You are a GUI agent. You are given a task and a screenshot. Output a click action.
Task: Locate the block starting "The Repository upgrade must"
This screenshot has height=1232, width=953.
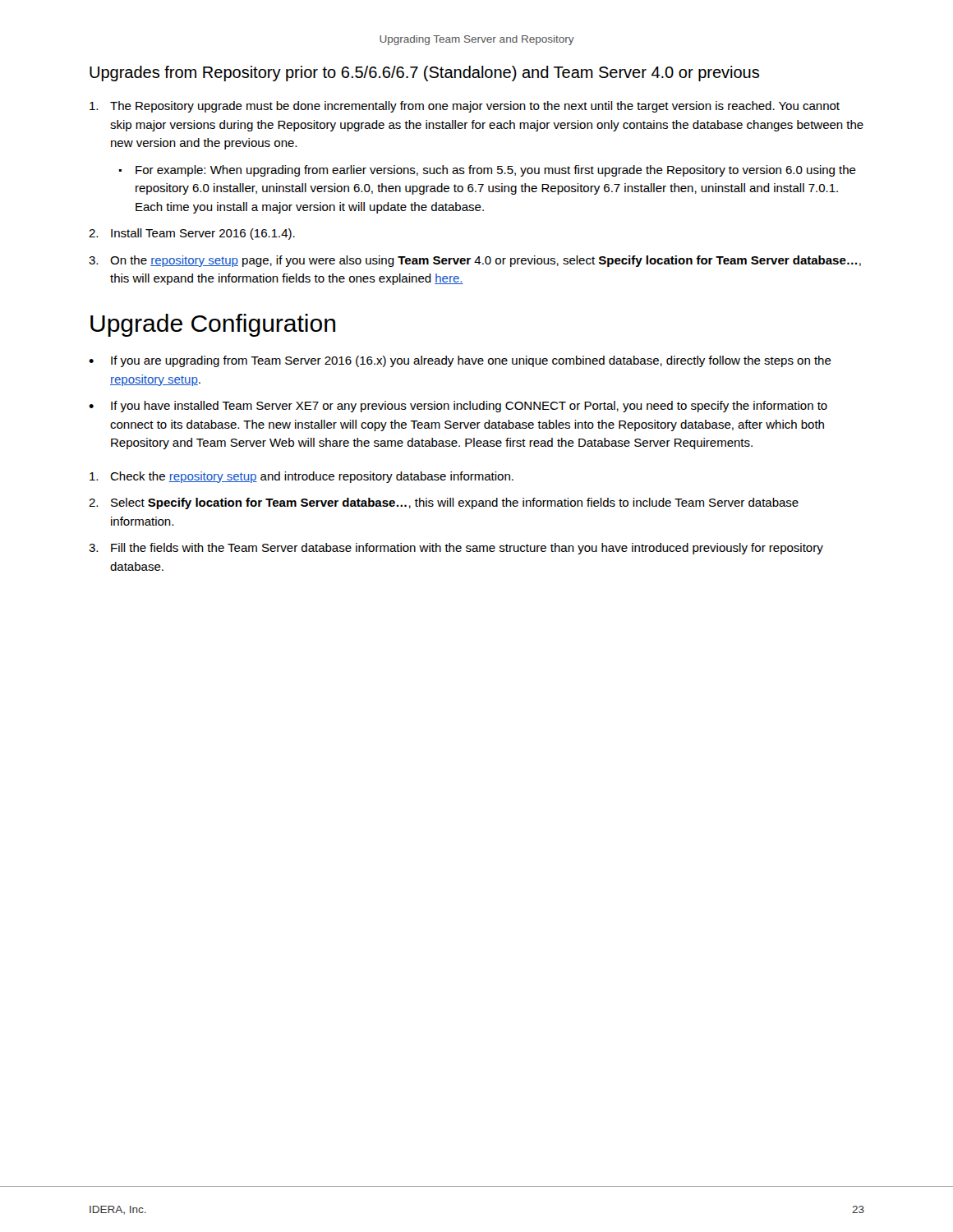point(476,125)
